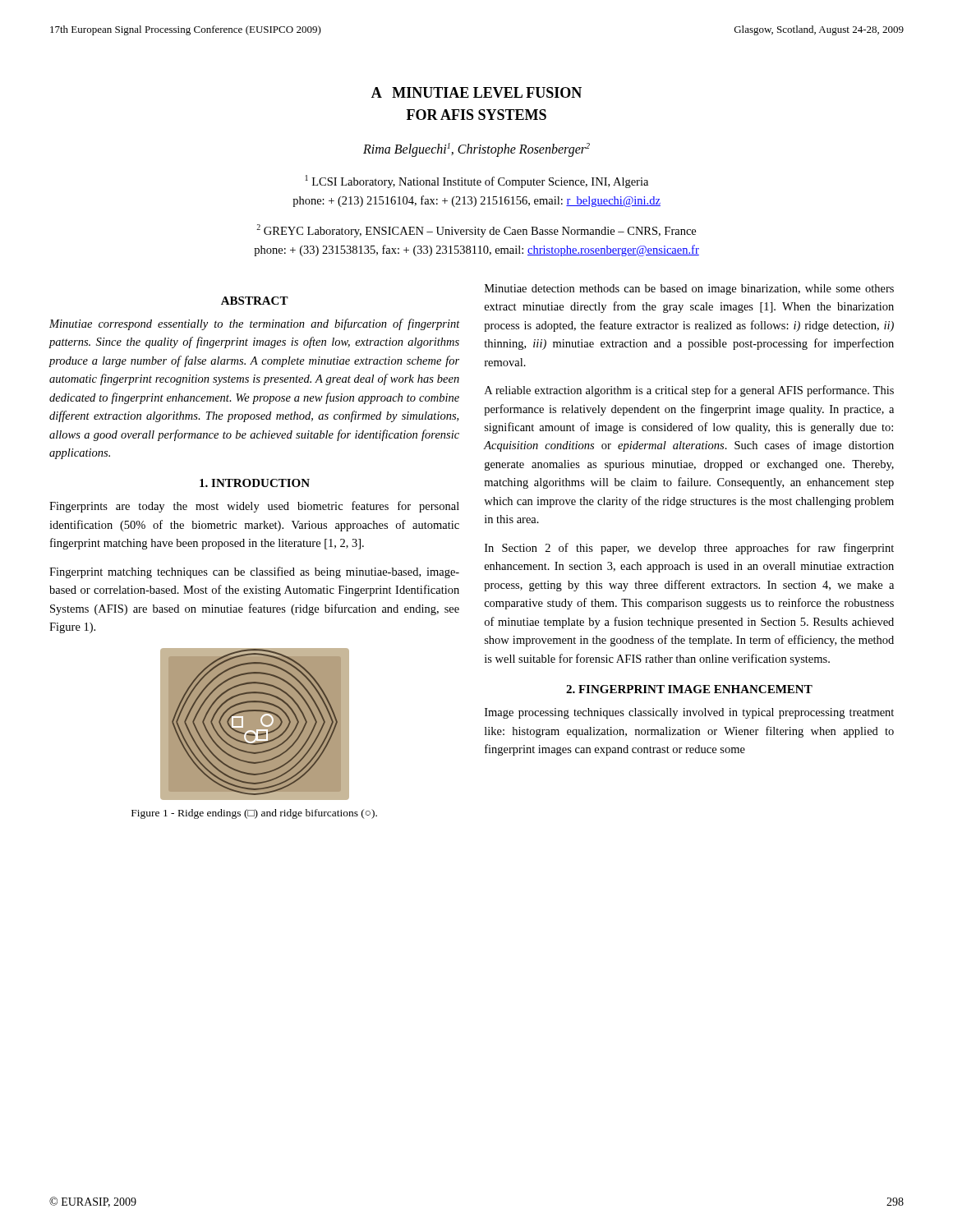Viewport: 953px width, 1232px height.
Task: Navigate to the block starting "Fingerprint matching techniques can be"
Action: (254, 599)
